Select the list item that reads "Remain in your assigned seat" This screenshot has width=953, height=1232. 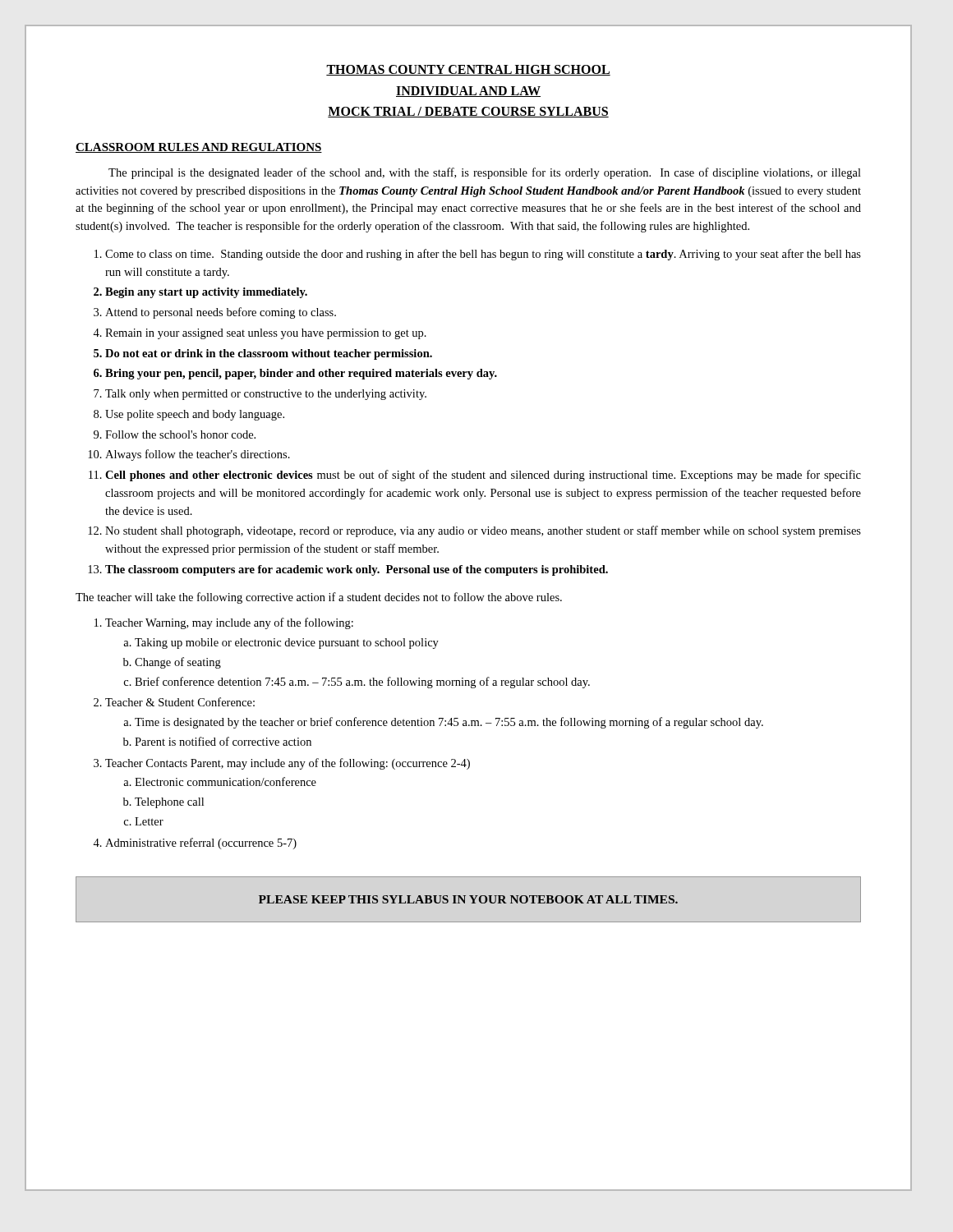pos(266,332)
